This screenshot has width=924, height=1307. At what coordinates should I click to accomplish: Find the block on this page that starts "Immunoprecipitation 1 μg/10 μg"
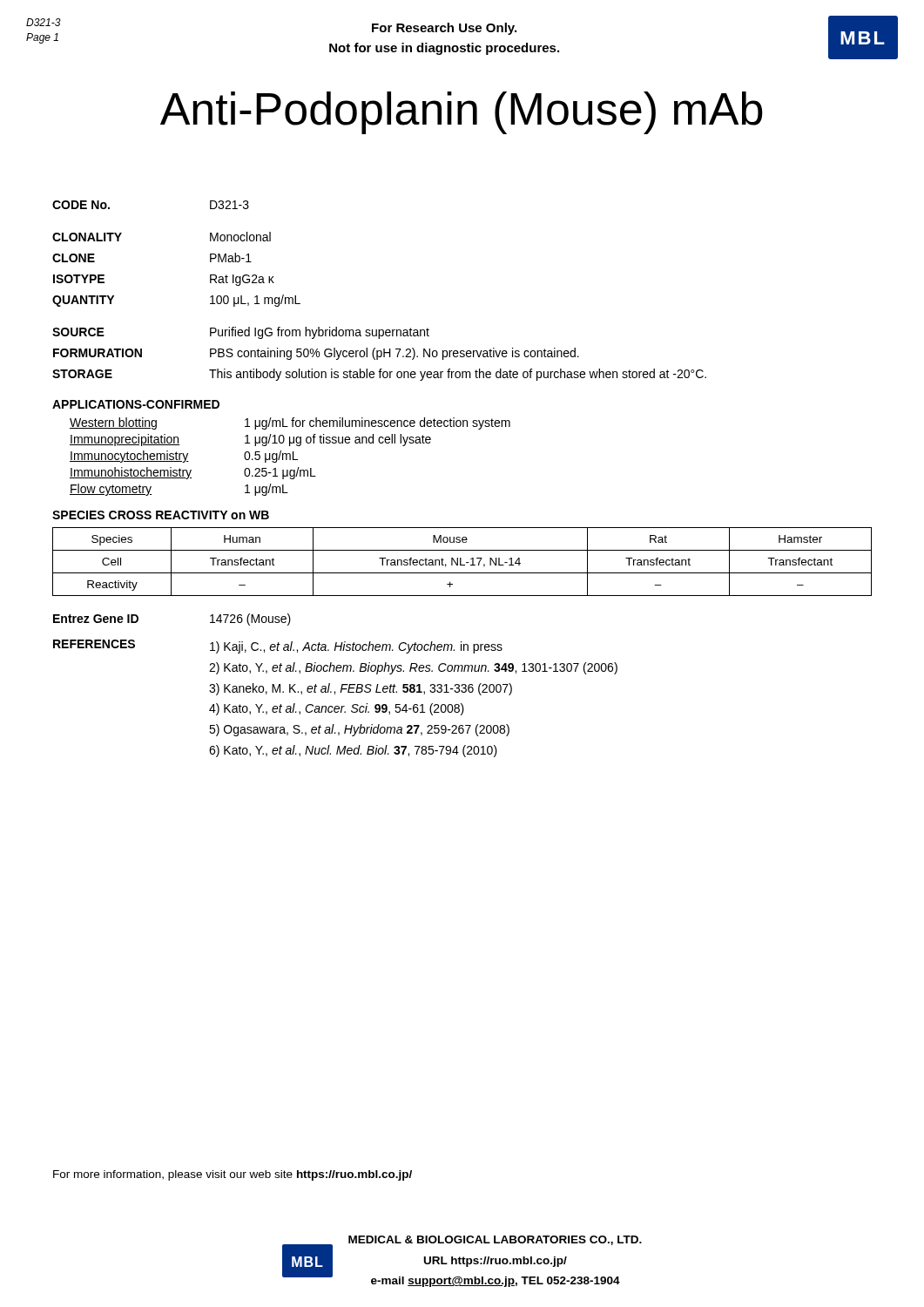(x=250, y=440)
